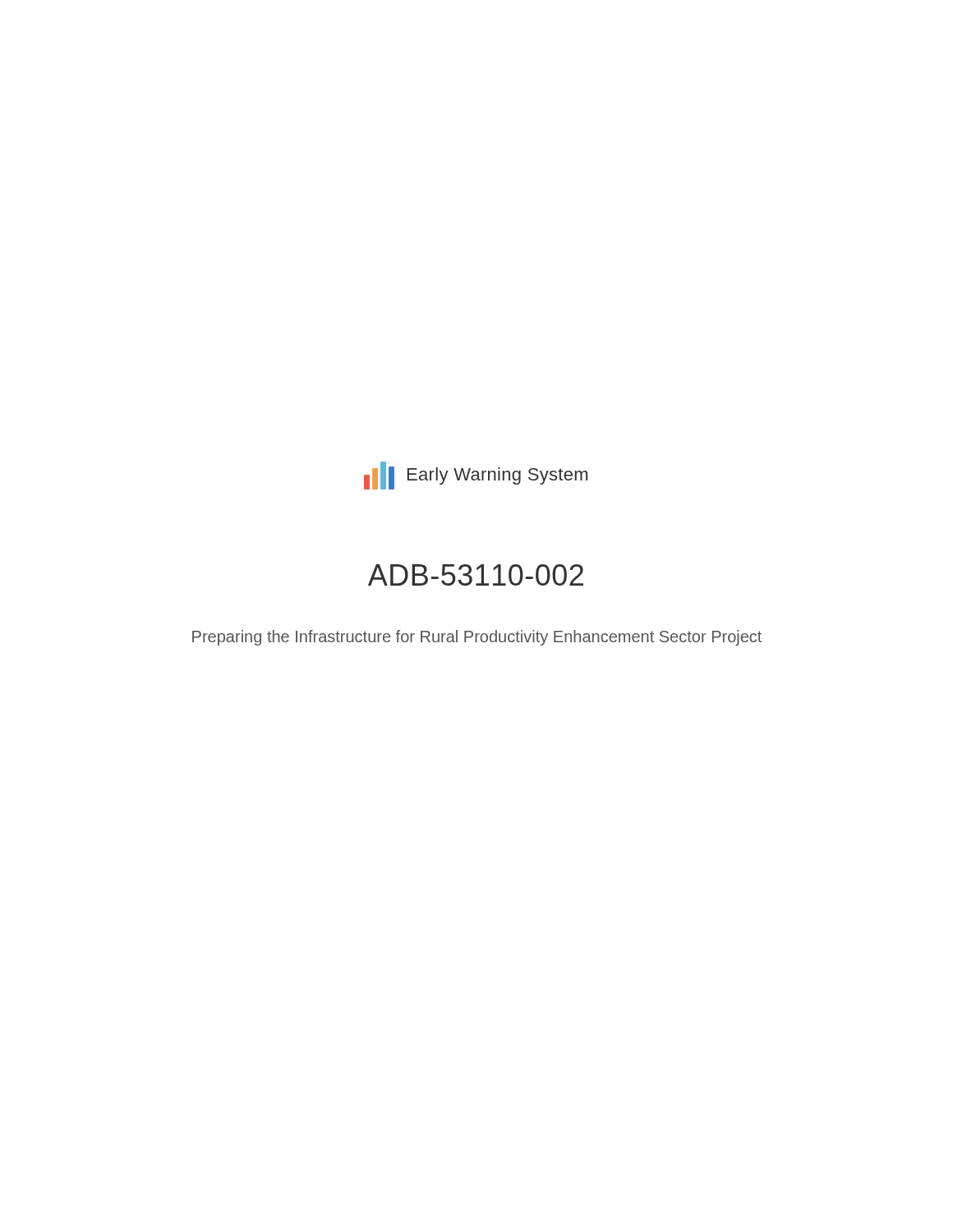Screen dimensions: 1232x953
Task: Select the logo
Action: point(476,475)
